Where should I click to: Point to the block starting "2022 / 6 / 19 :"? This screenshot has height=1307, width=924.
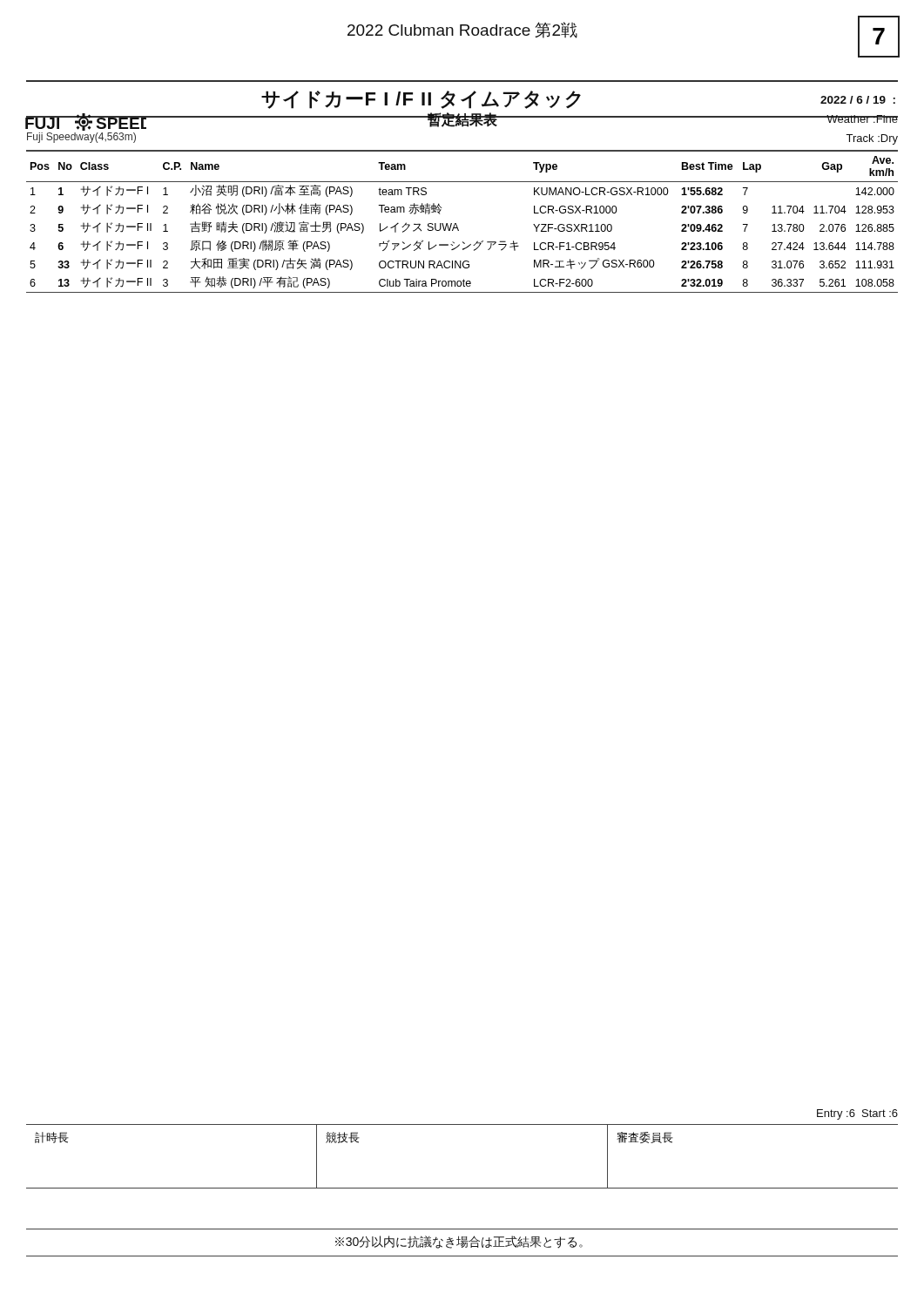coord(858,99)
